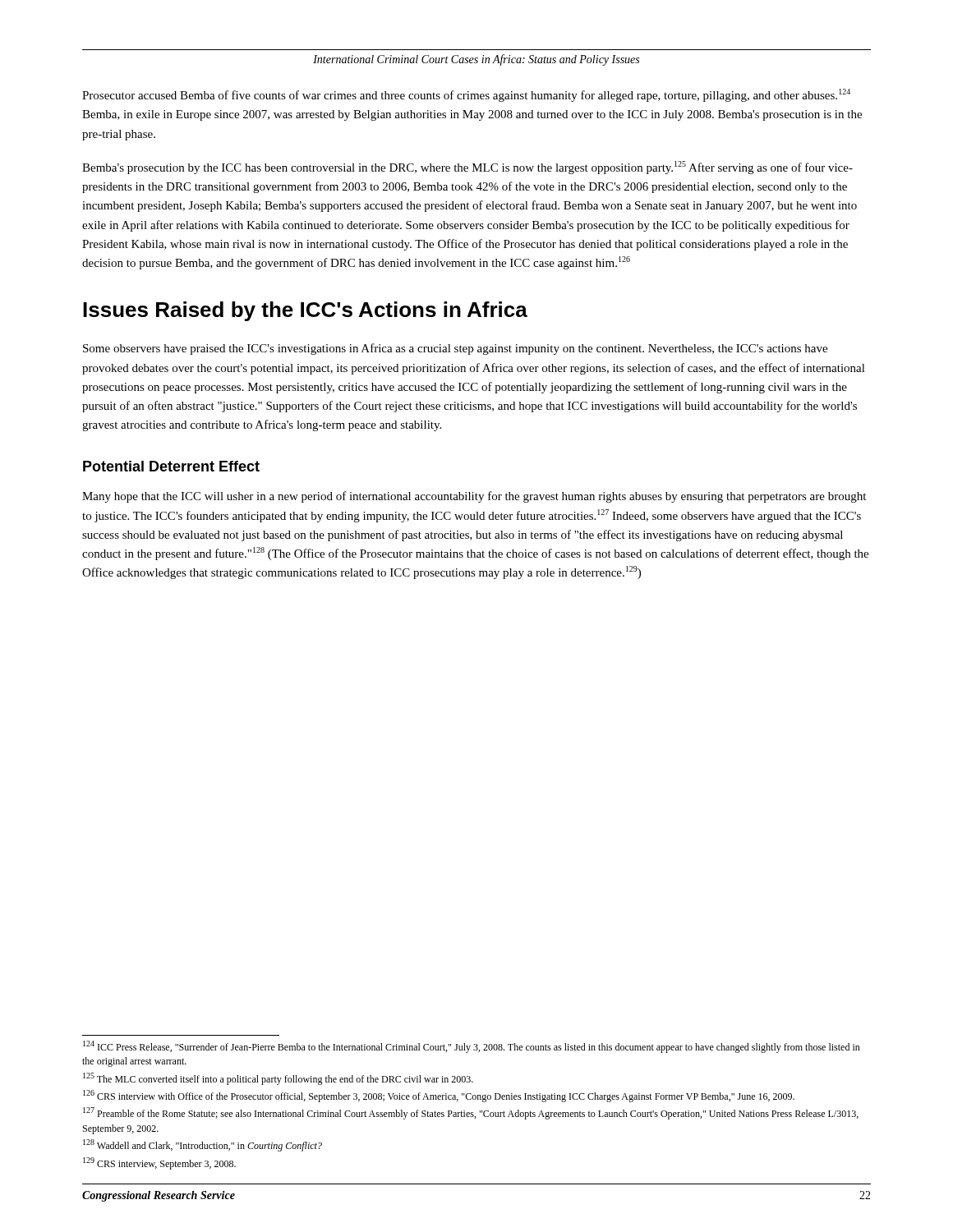Image resolution: width=953 pixels, height=1232 pixels.
Task: Click on the text block starting "126 CRS interview with"
Action: pos(439,1096)
